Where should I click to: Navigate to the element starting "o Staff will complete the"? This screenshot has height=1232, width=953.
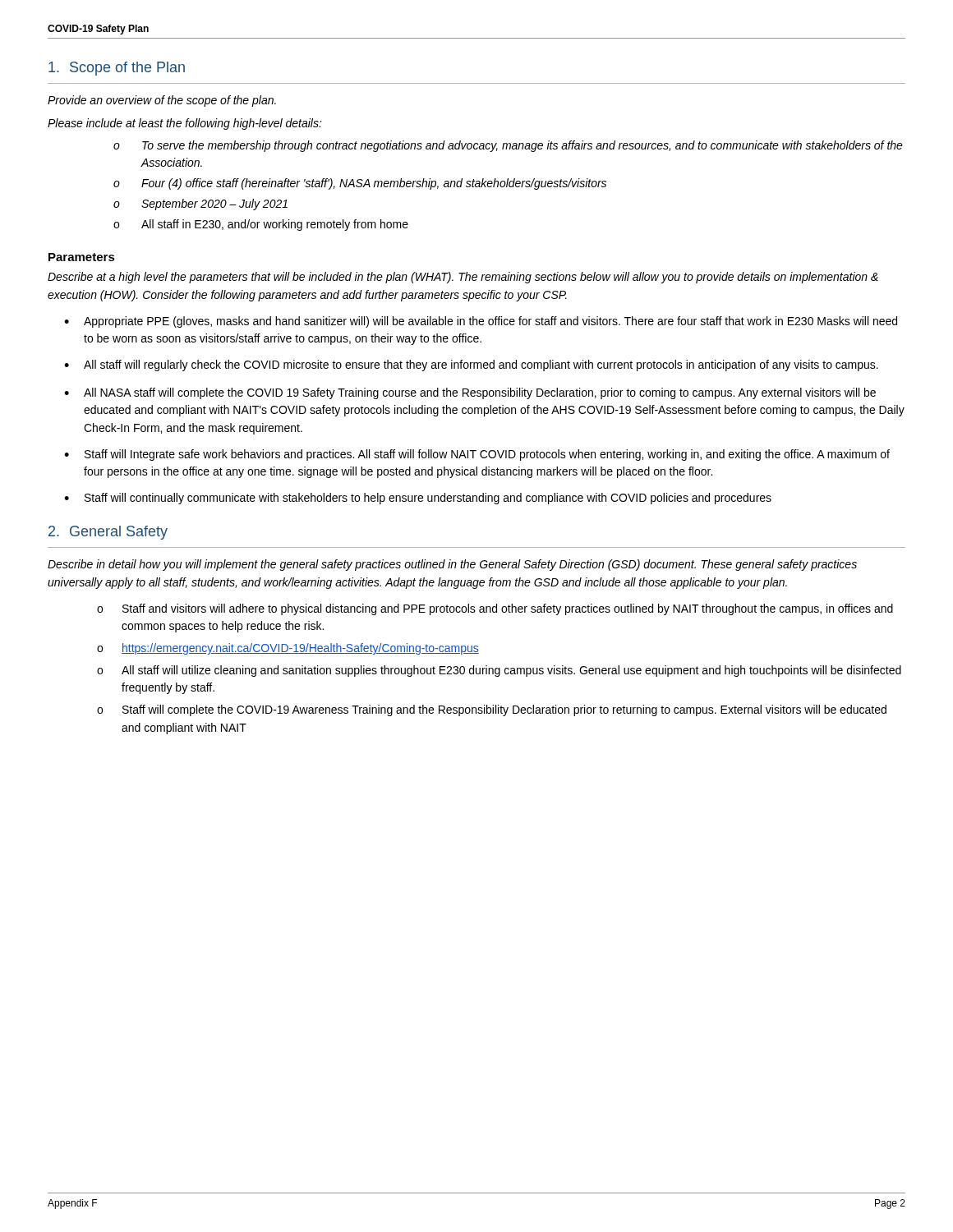(501, 719)
